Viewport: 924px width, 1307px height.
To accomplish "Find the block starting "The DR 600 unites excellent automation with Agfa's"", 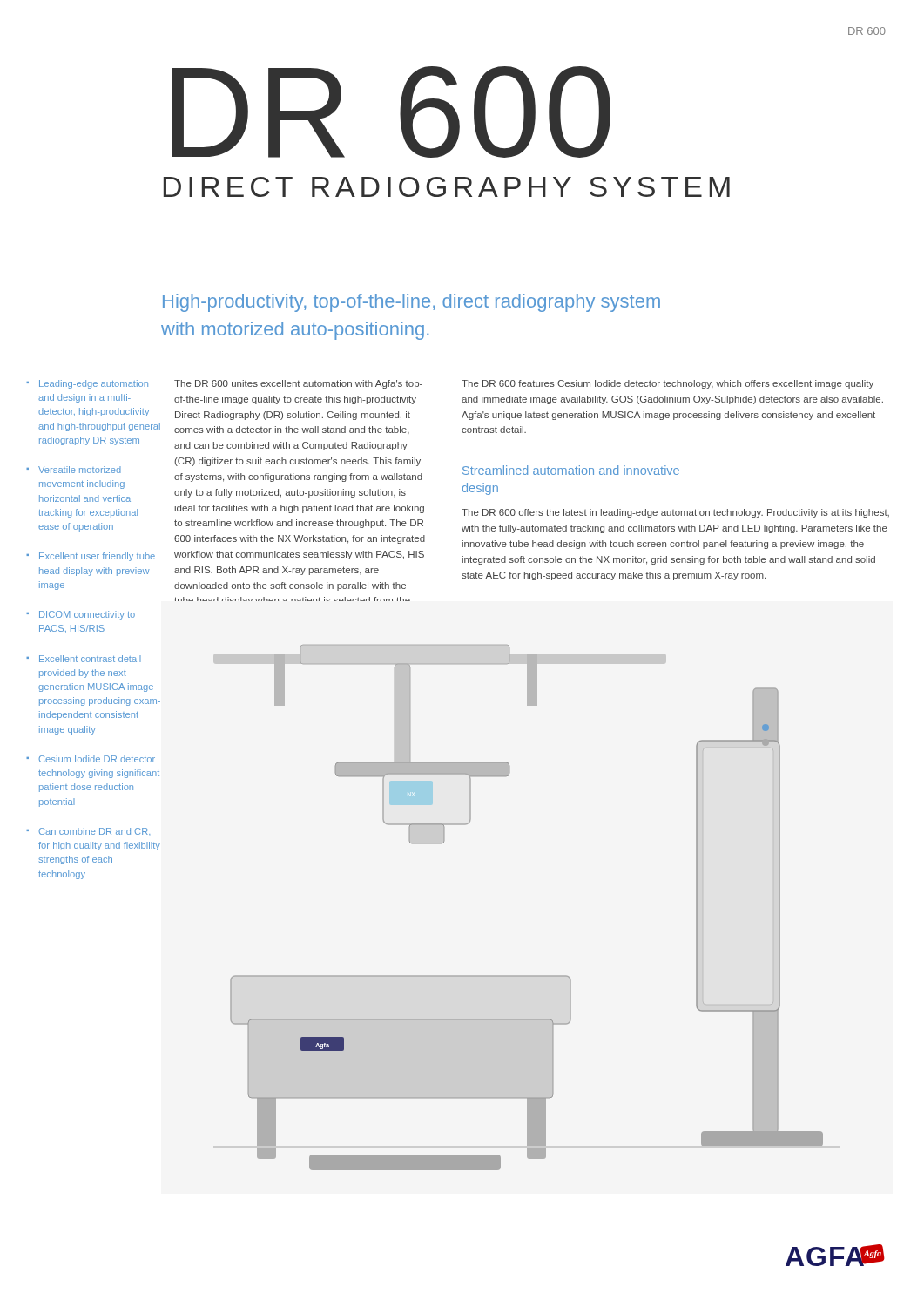I will (x=300, y=501).
